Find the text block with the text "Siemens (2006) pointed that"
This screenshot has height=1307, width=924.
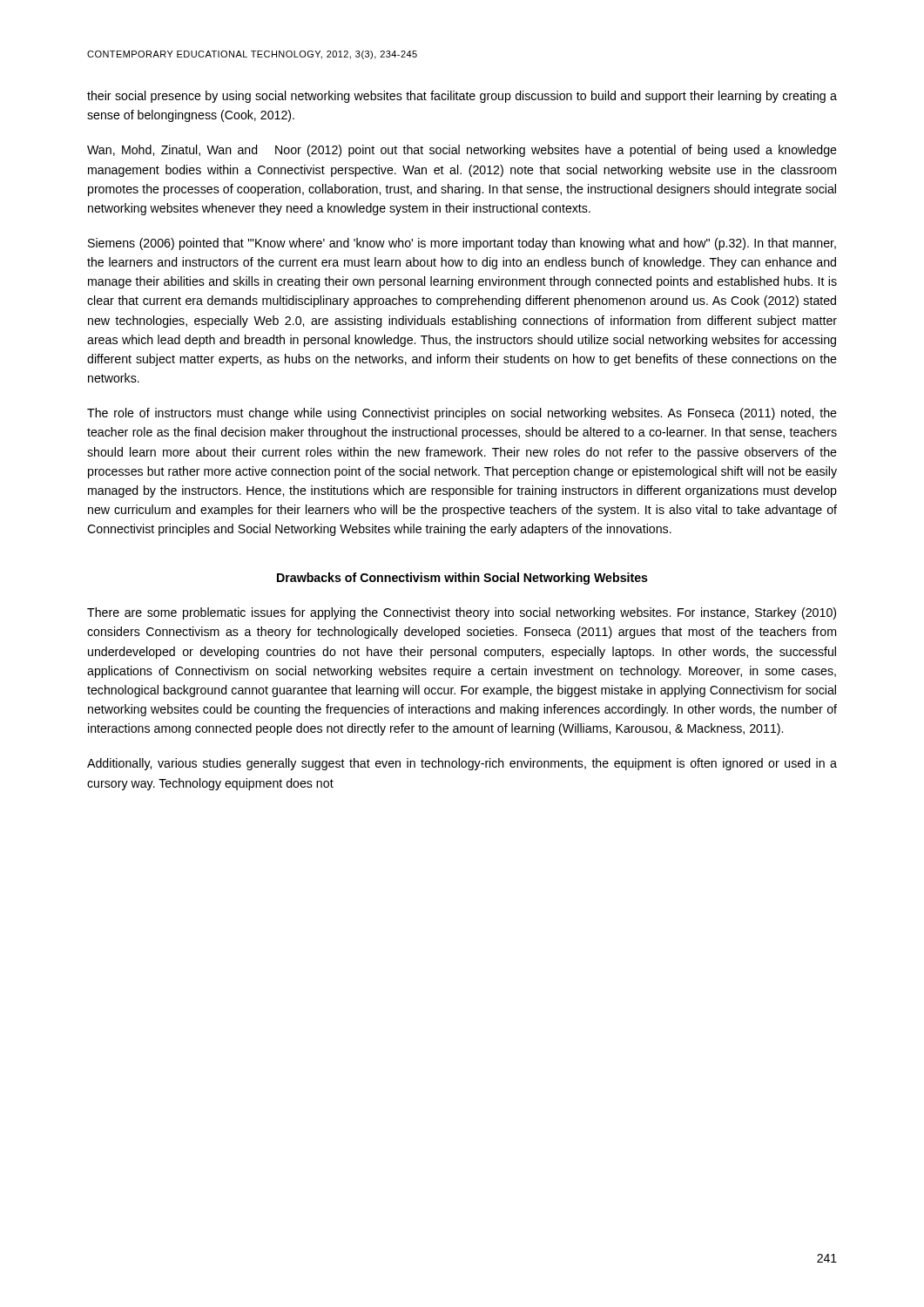pos(462,311)
